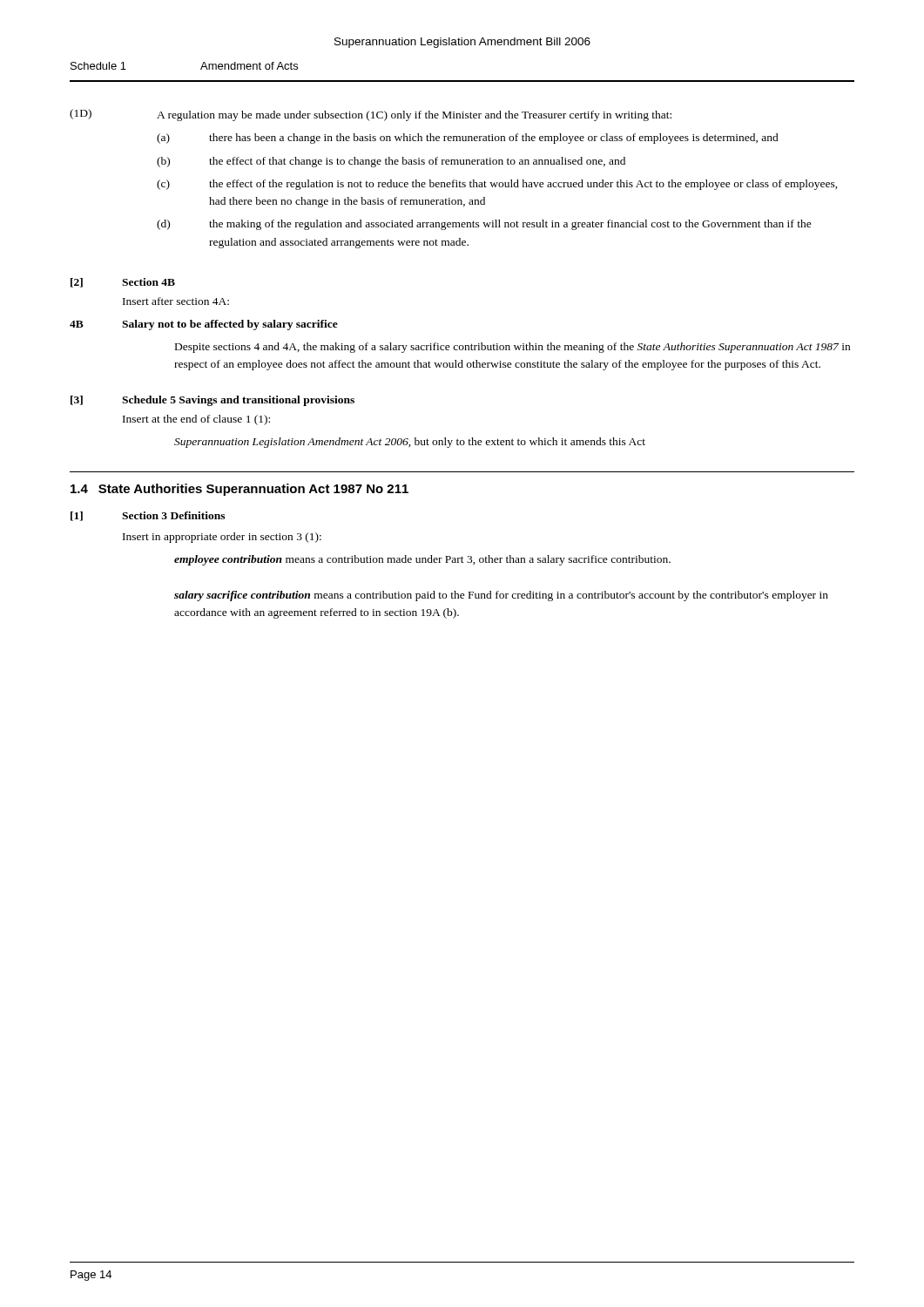Locate the section header with the text "[2] Section 4B"
Image resolution: width=924 pixels, height=1307 pixels.
[x=122, y=282]
